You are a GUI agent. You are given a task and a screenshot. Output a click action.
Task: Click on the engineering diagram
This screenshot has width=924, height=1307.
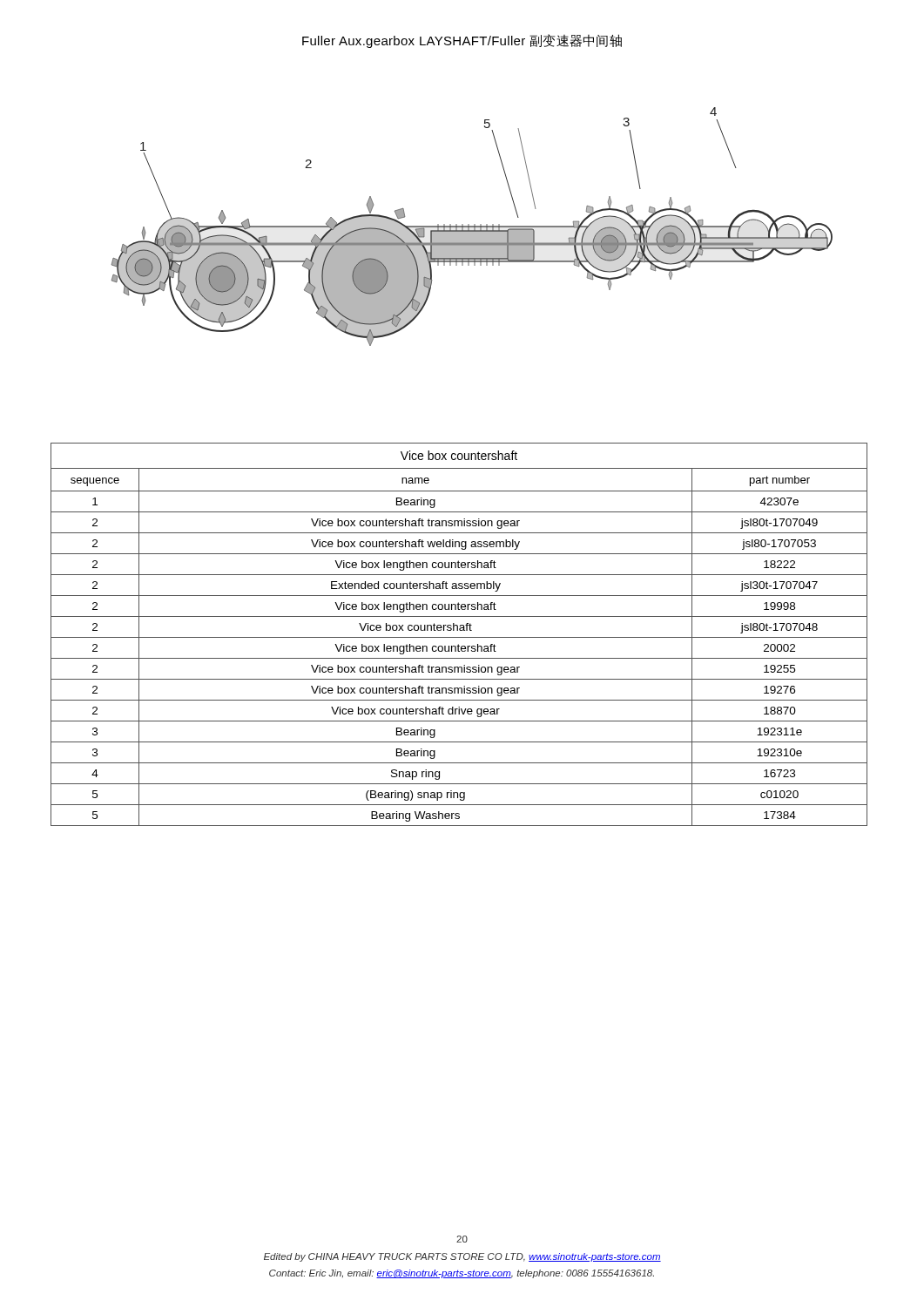[464, 244]
